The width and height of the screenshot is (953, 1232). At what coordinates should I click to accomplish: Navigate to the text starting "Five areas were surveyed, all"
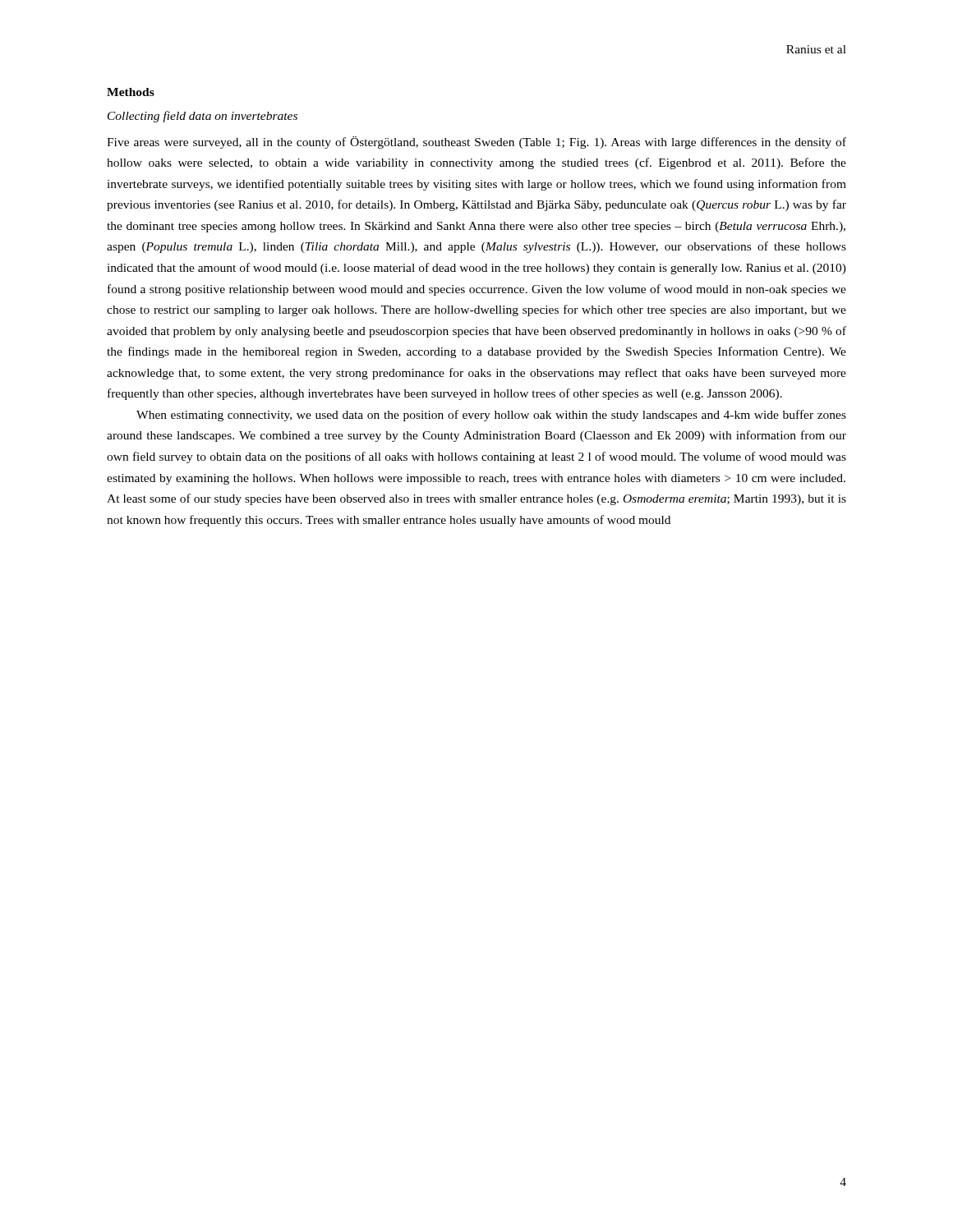[476, 267]
